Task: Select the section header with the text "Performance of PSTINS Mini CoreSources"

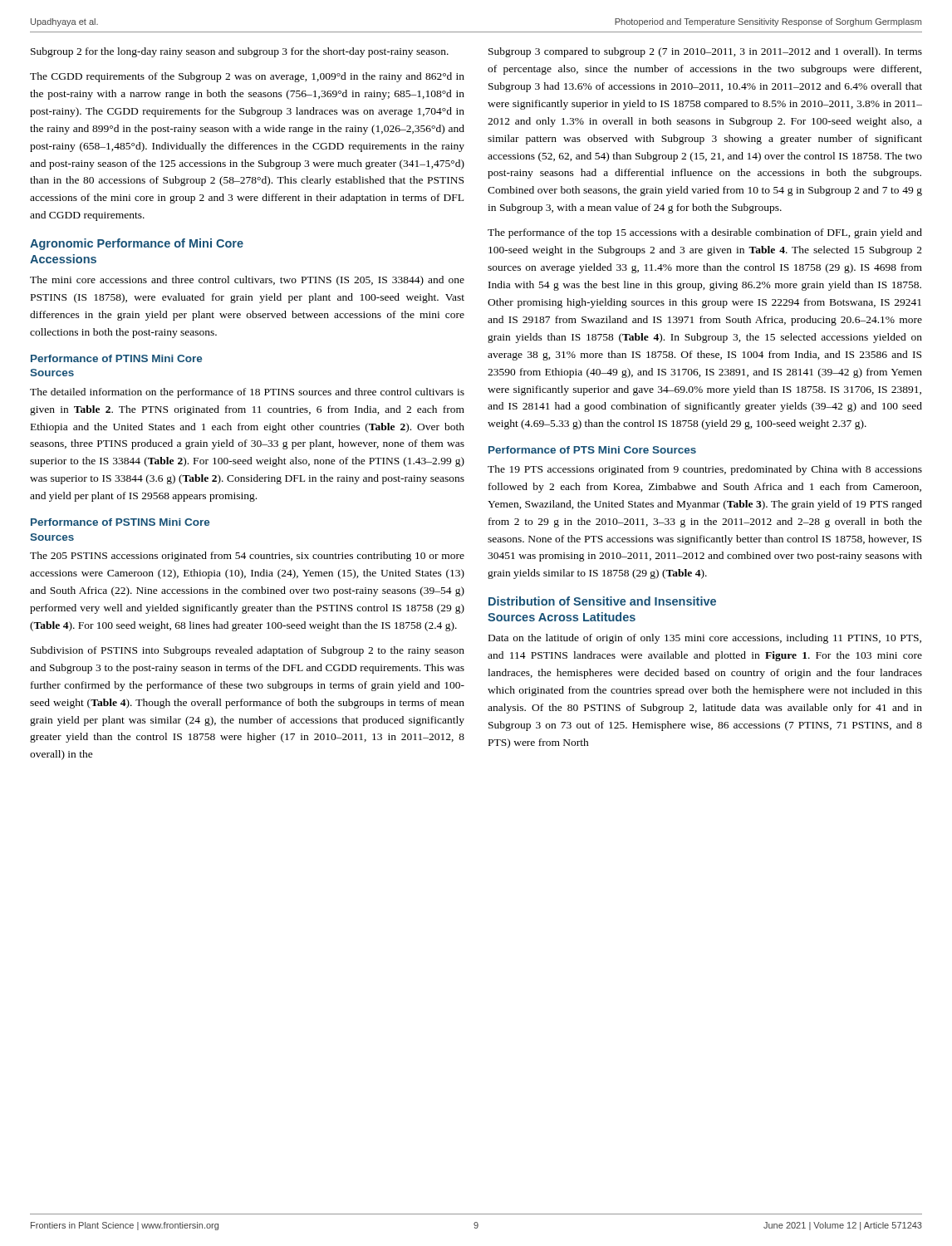Action: click(120, 529)
